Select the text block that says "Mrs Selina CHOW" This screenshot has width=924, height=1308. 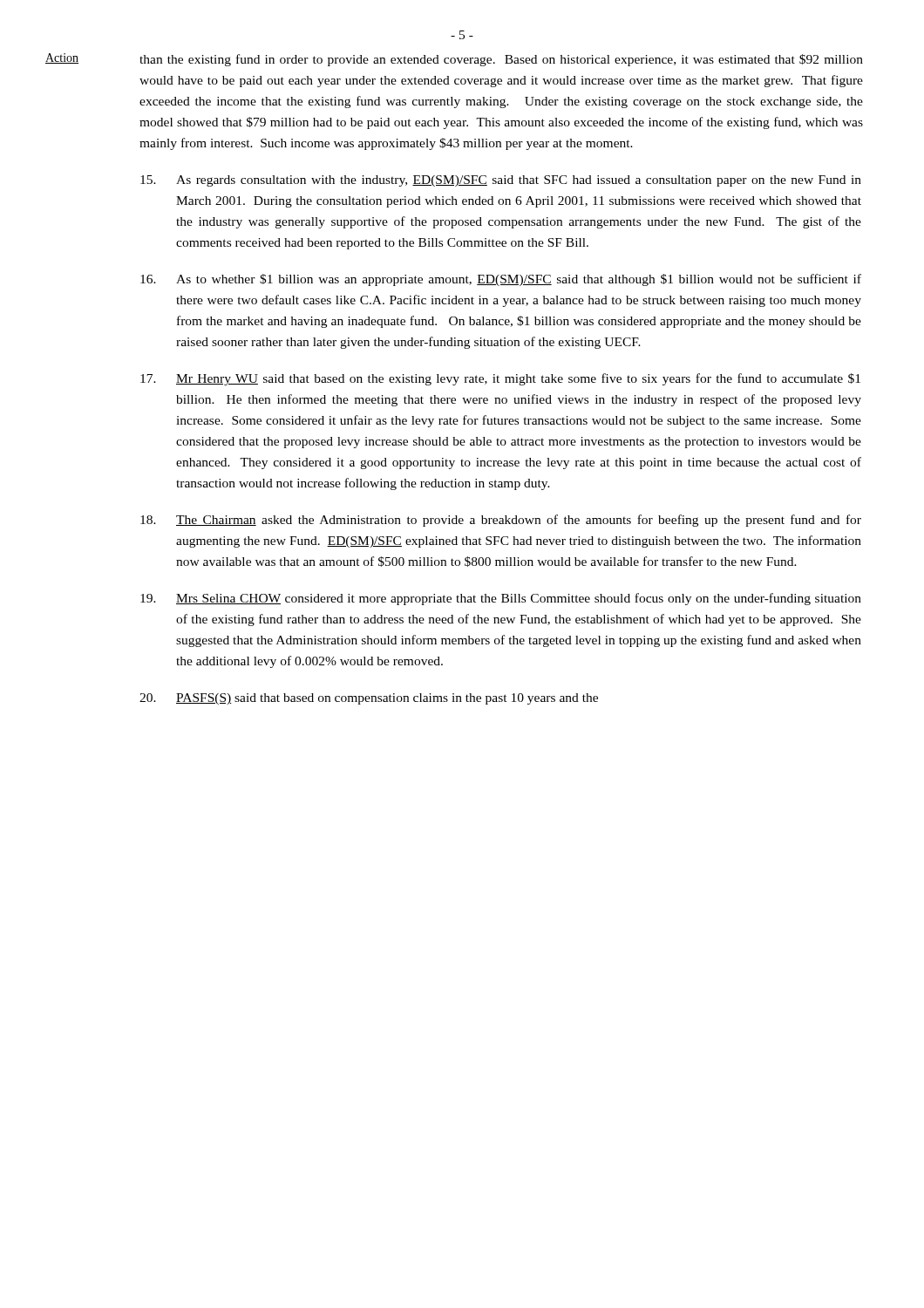(x=500, y=630)
